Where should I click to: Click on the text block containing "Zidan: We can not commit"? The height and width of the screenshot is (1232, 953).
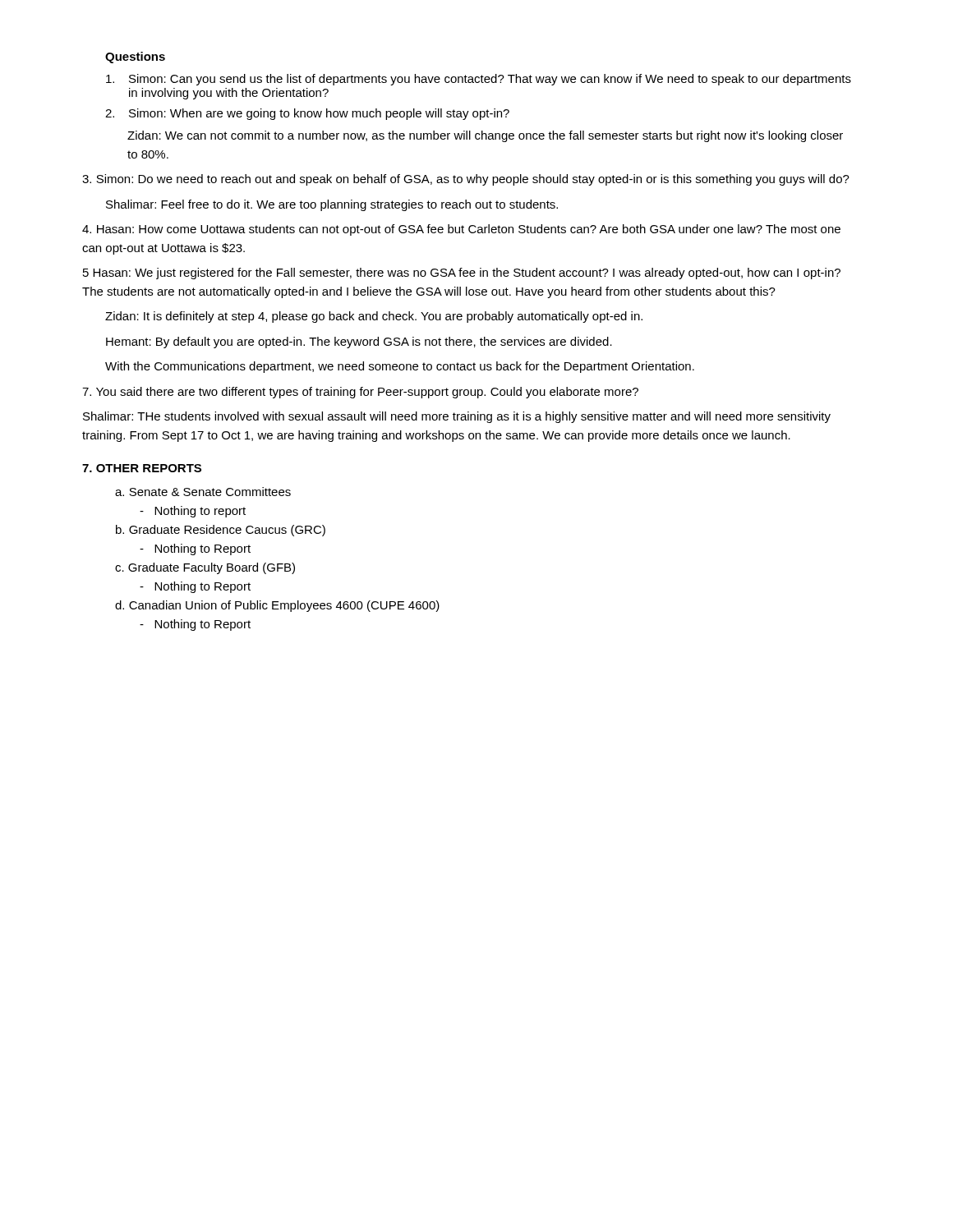[485, 144]
